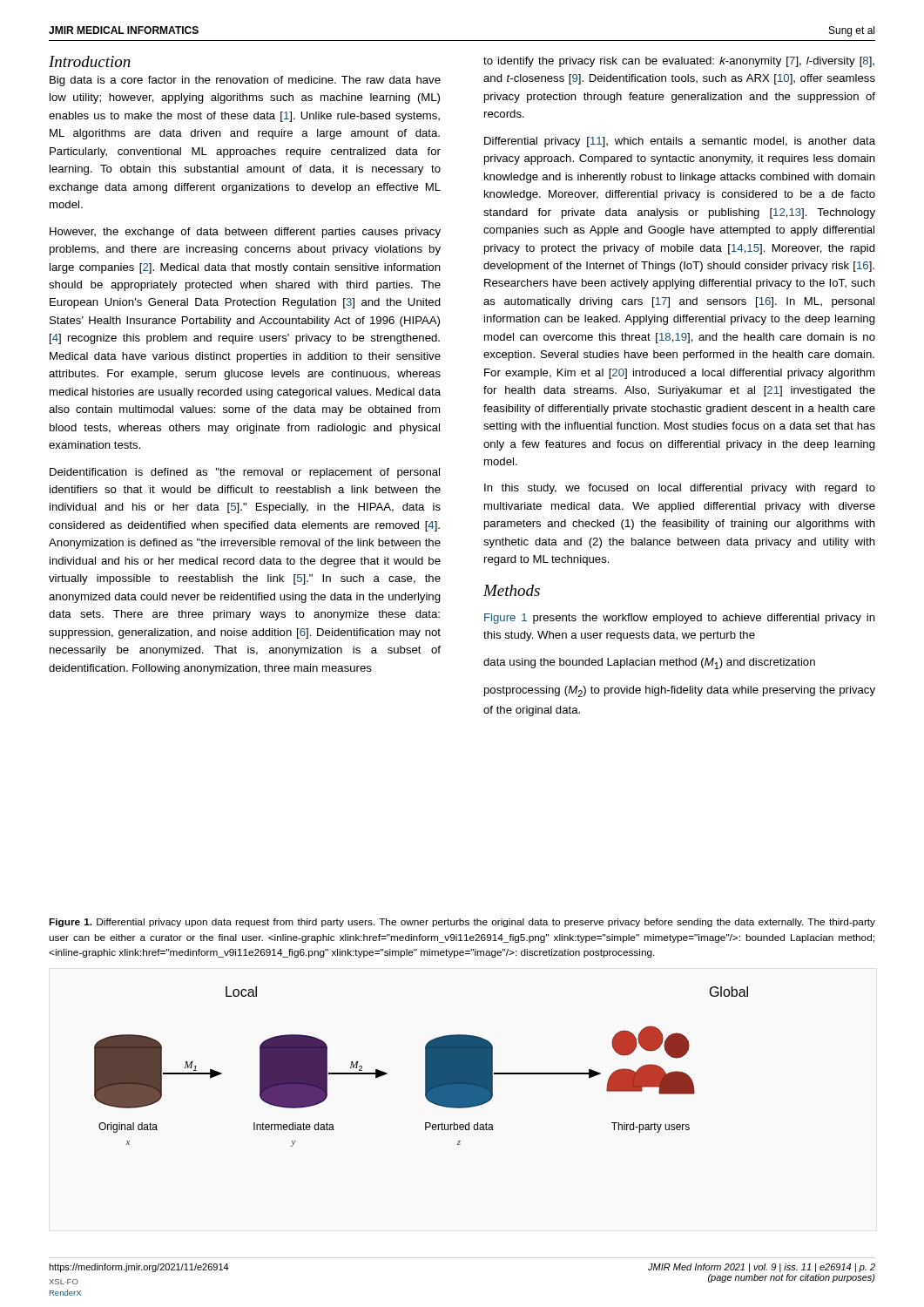Where is the passage that starts "to identify the"?
Screen dimensions: 1307x924
click(679, 87)
